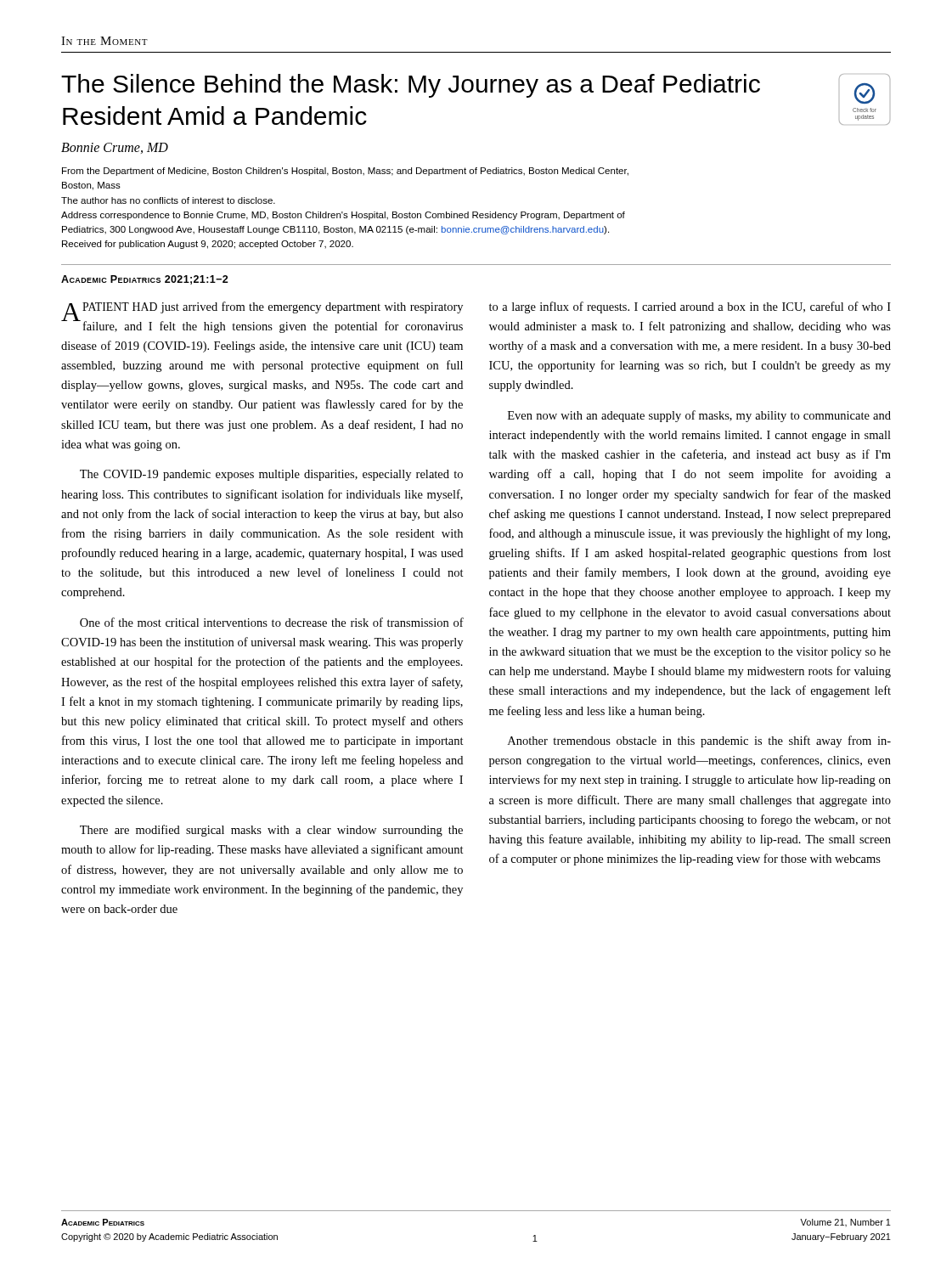Locate the passage starting "Bonnie Crume, MD"

pos(115,147)
